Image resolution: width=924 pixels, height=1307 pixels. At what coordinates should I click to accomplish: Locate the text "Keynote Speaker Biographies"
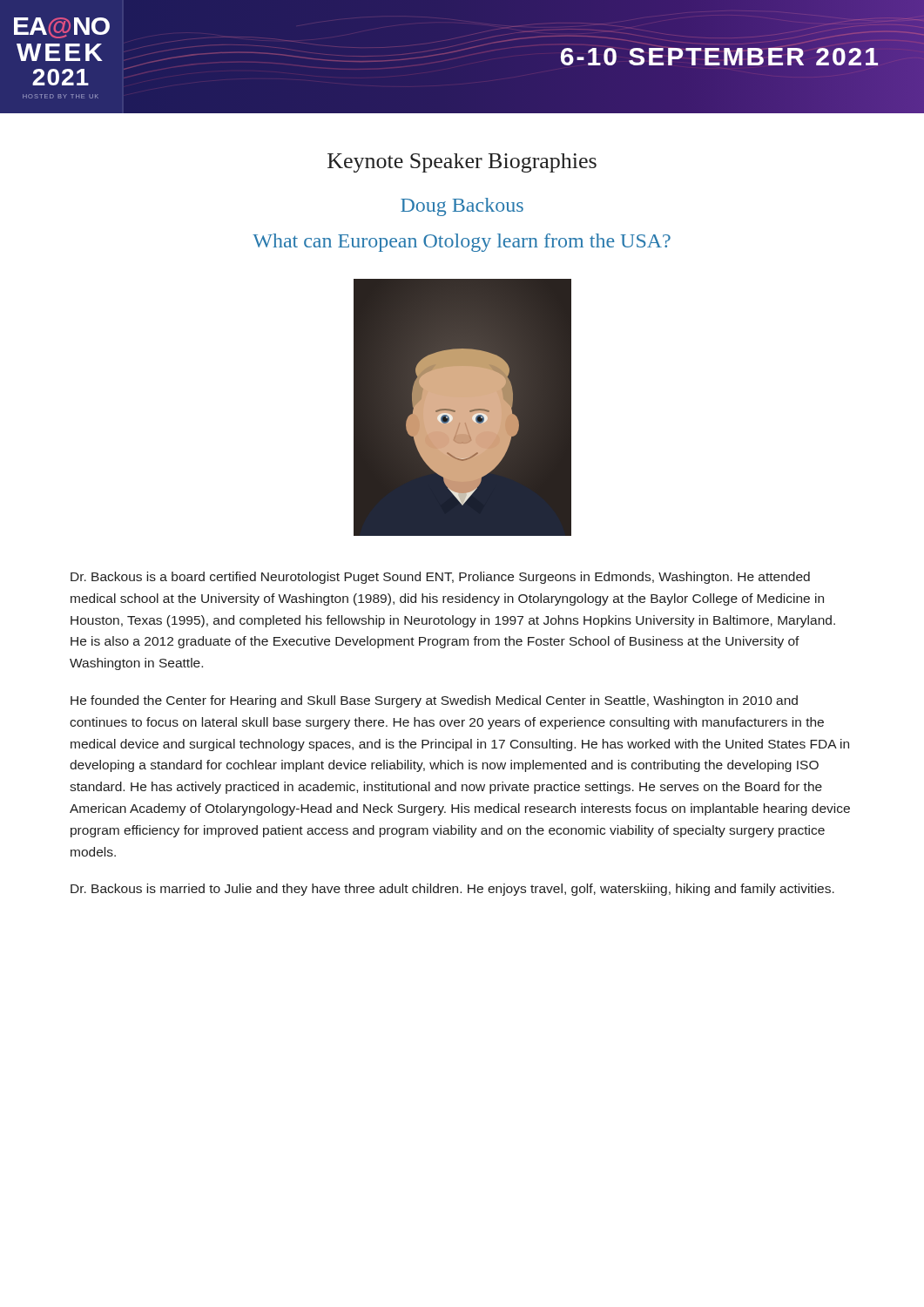click(462, 161)
